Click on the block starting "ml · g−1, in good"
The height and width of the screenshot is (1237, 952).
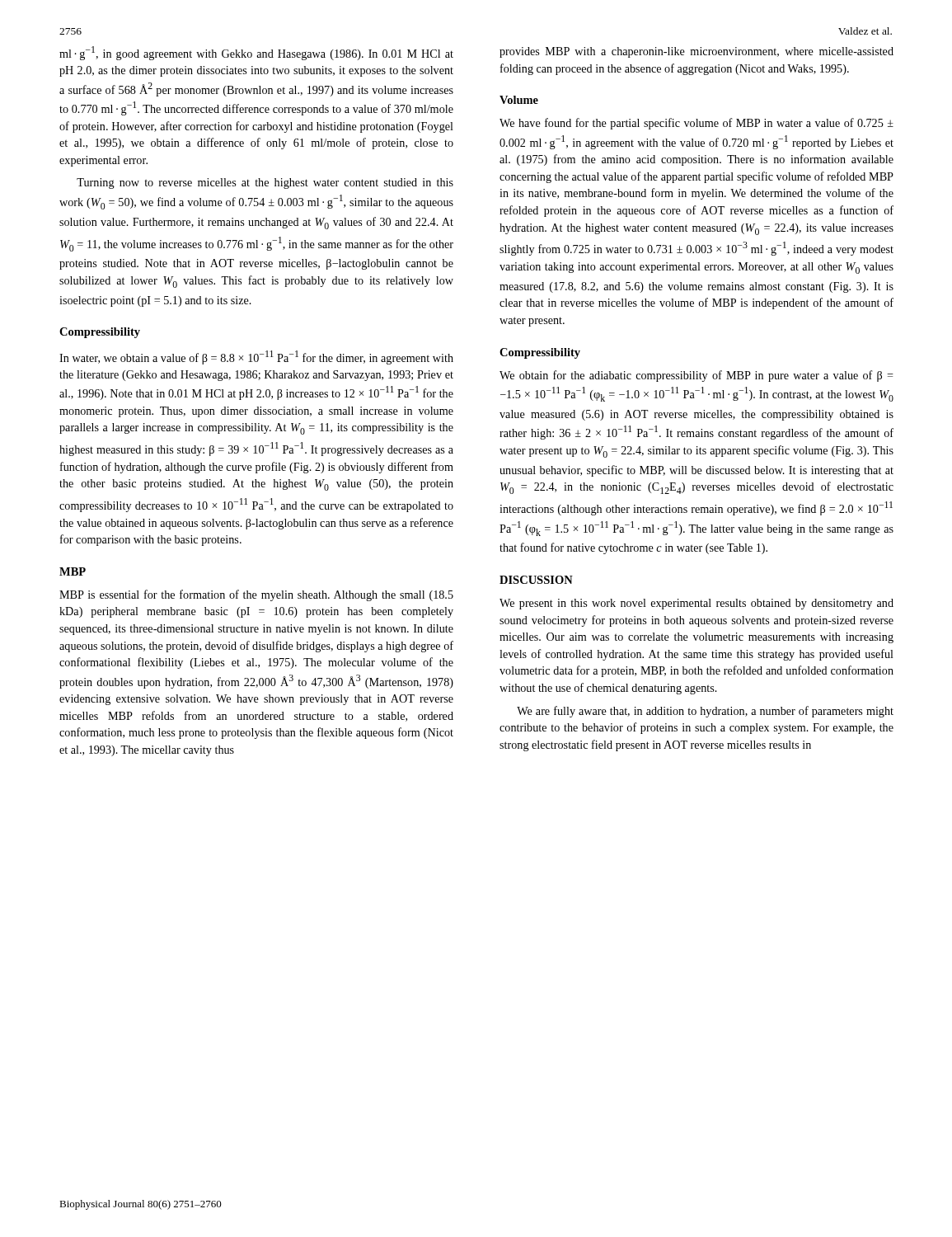[256, 106]
